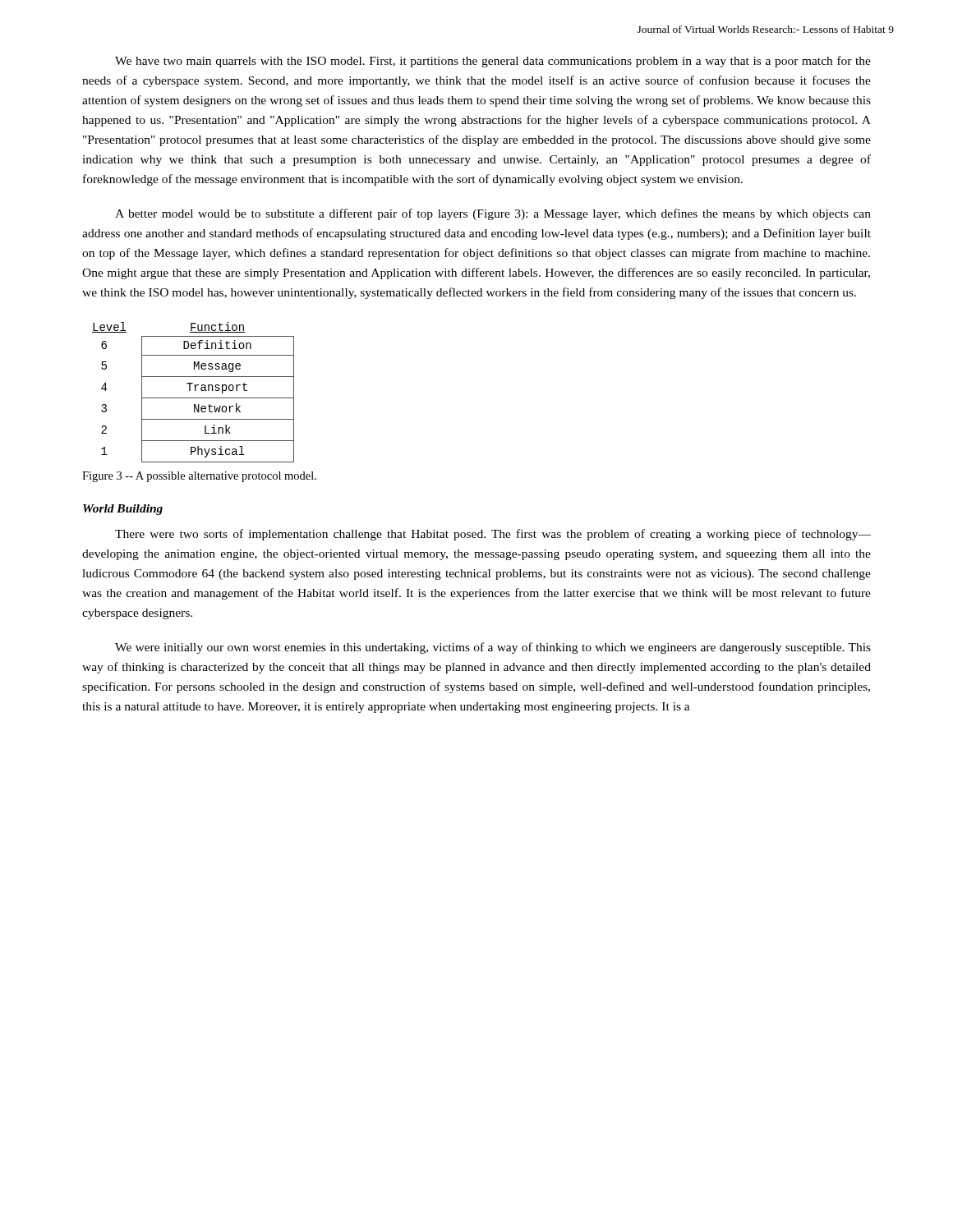Where is the passage that starts "We were initially our own worst enemies"?

coord(476,677)
